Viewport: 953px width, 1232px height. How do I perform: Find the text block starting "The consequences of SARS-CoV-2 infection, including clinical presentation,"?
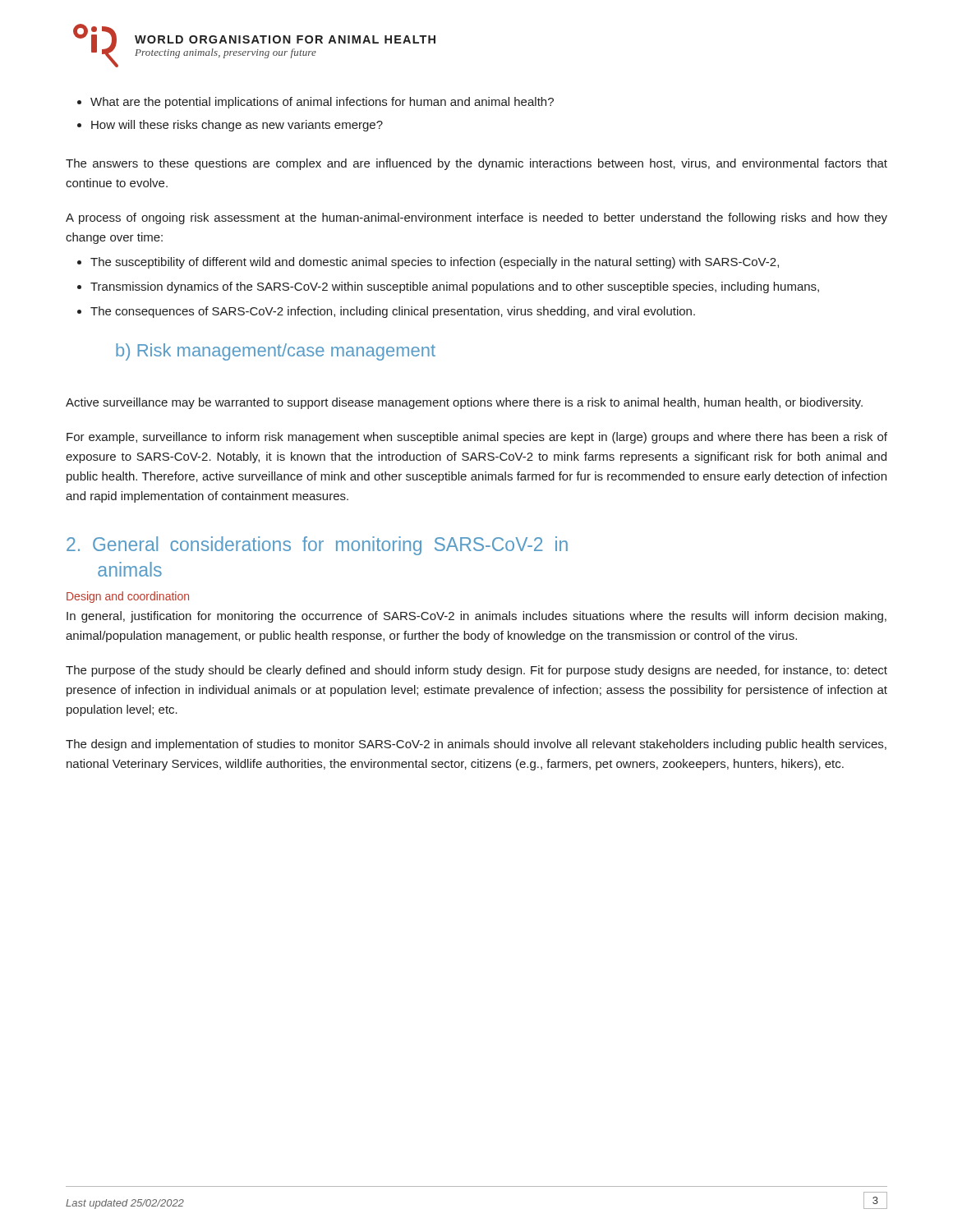click(393, 311)
